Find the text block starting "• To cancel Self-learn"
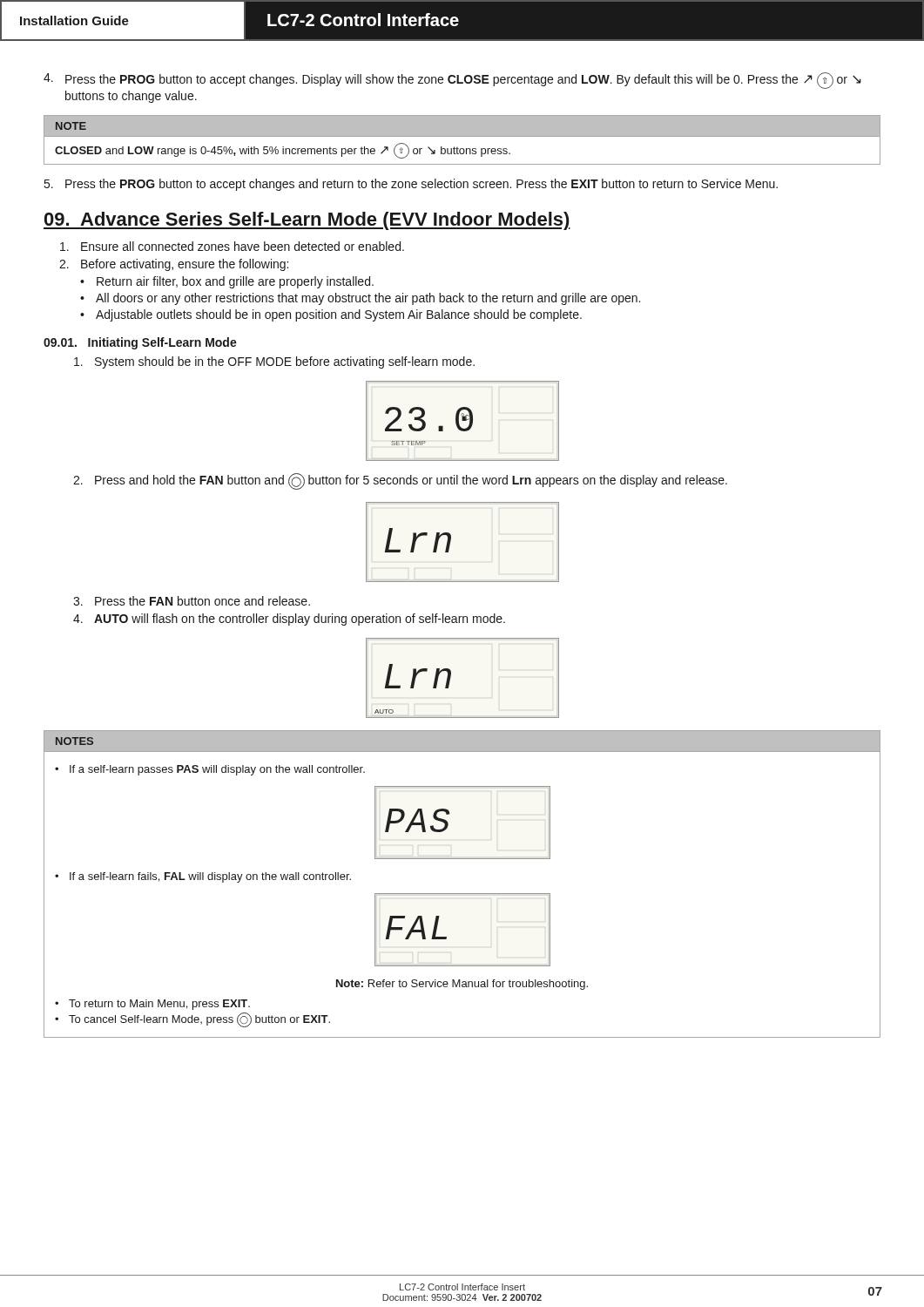924x1307 pixels. [x=193, y=1020]
